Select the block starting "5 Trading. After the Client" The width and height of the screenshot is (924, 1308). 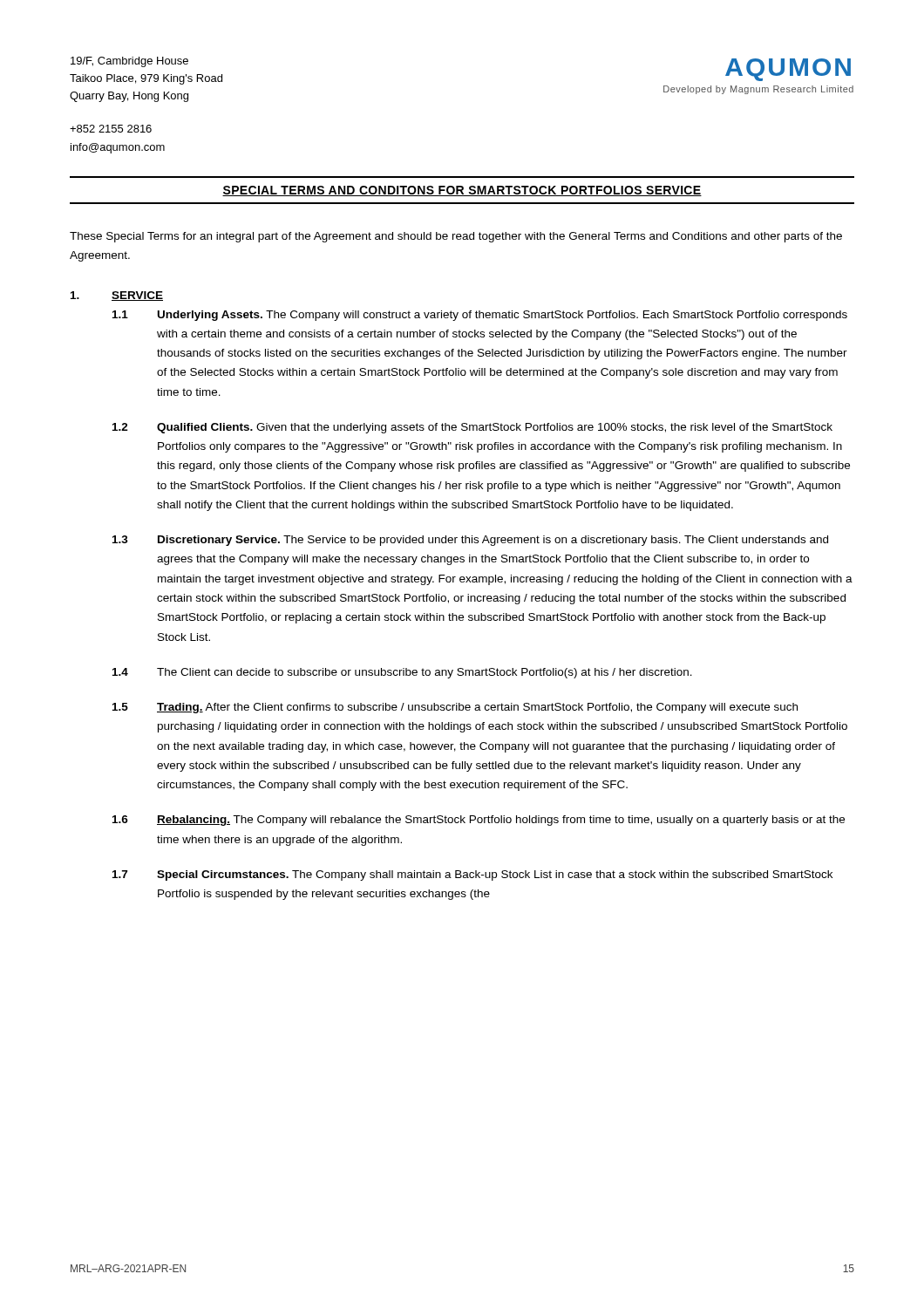pyautogui.click(x=483, y=746)
